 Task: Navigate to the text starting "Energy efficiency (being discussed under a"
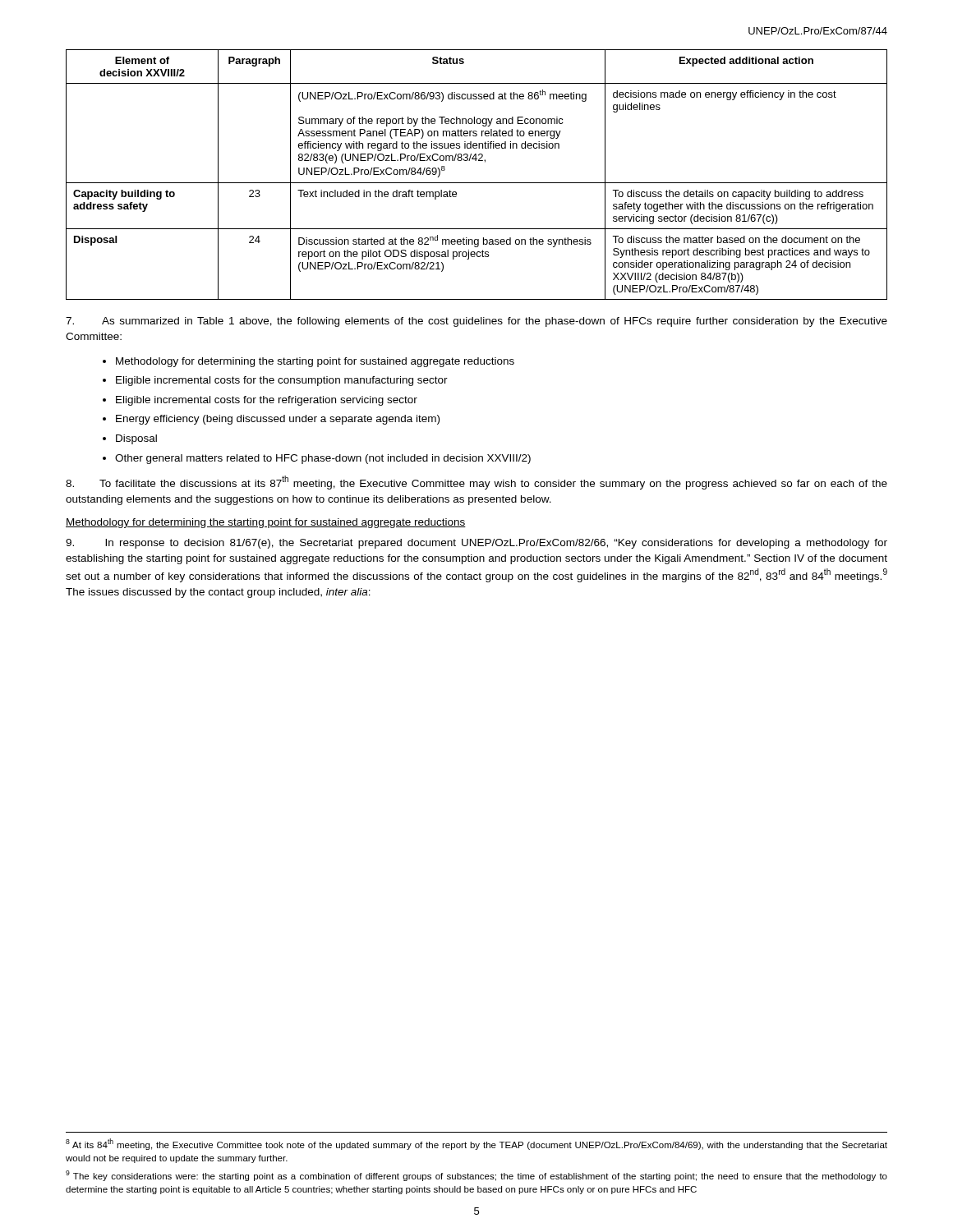pyautogui.click(x=278, y=419)
